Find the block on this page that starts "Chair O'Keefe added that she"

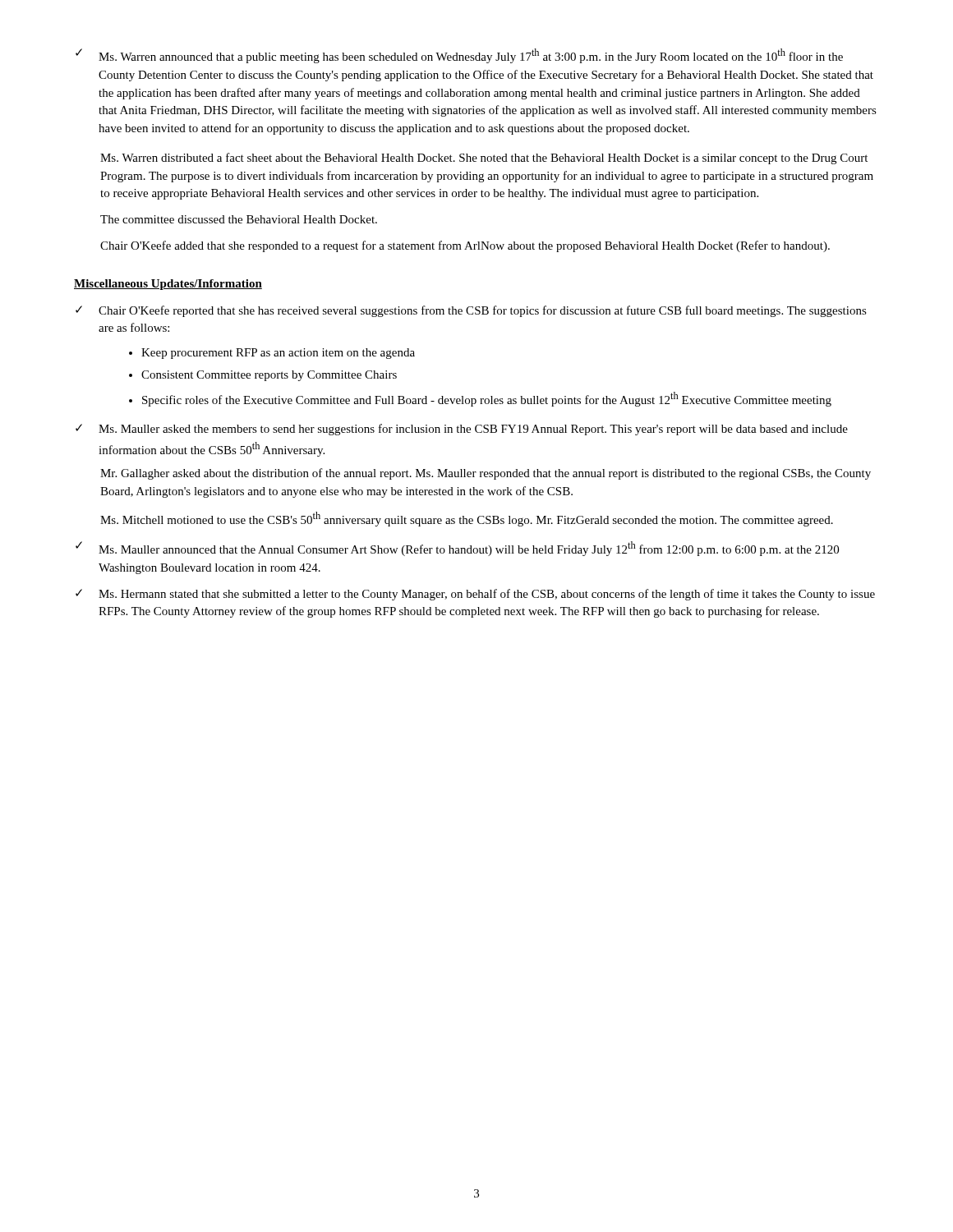pyautogui.click(x=490, y=246)
